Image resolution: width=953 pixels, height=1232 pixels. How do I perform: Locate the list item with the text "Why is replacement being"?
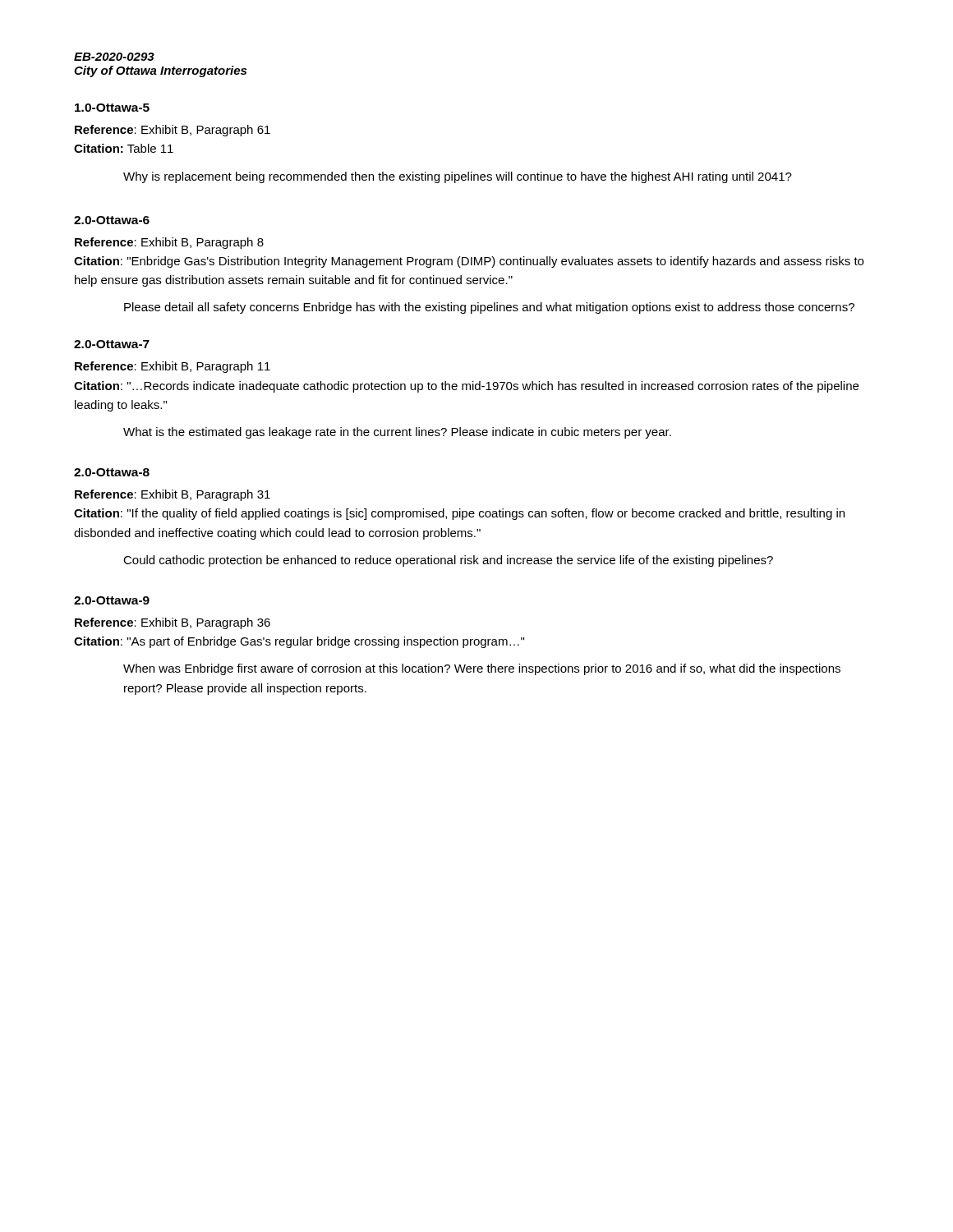pos(458,176)
